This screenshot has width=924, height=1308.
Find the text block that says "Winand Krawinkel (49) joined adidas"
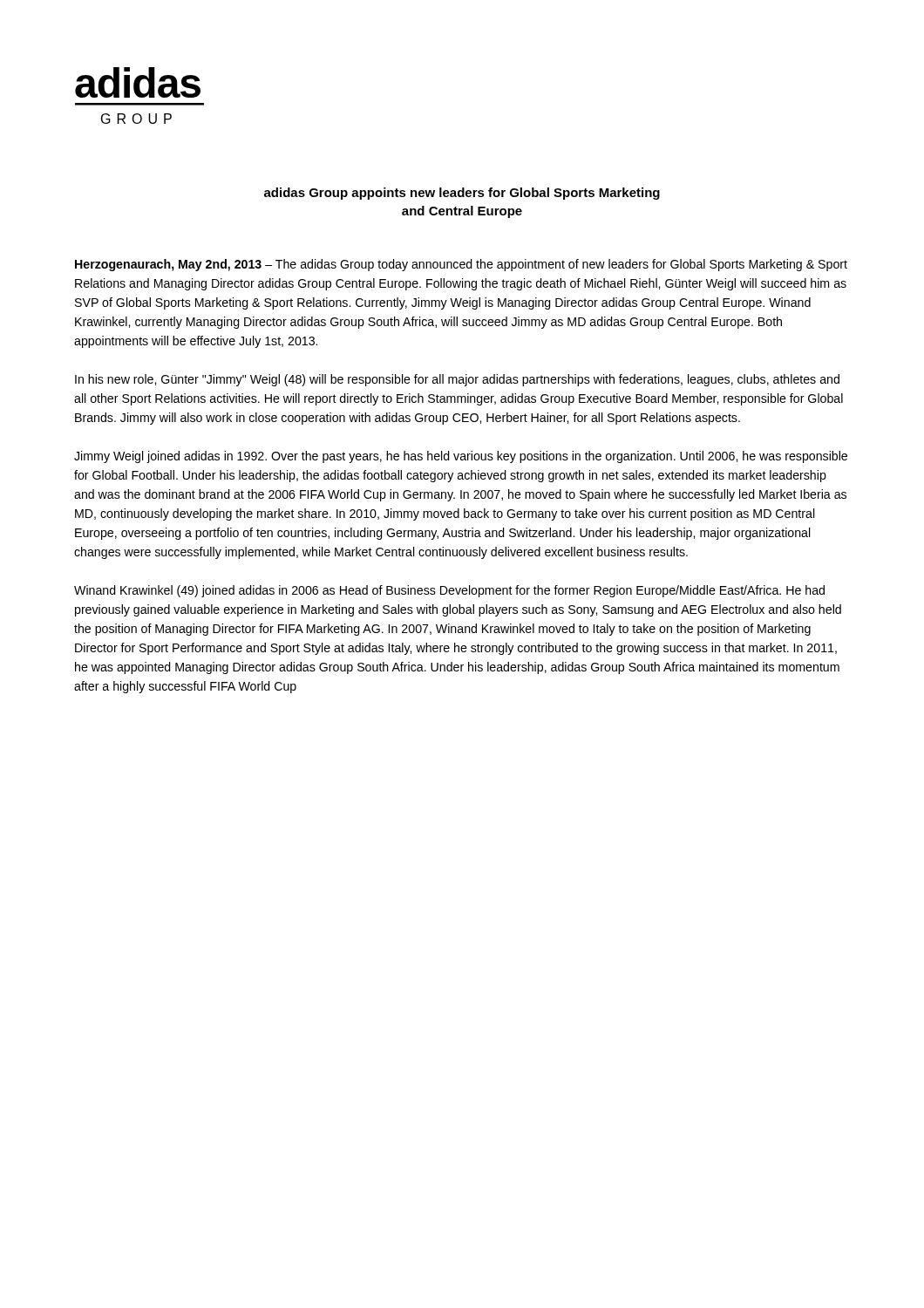458,638
